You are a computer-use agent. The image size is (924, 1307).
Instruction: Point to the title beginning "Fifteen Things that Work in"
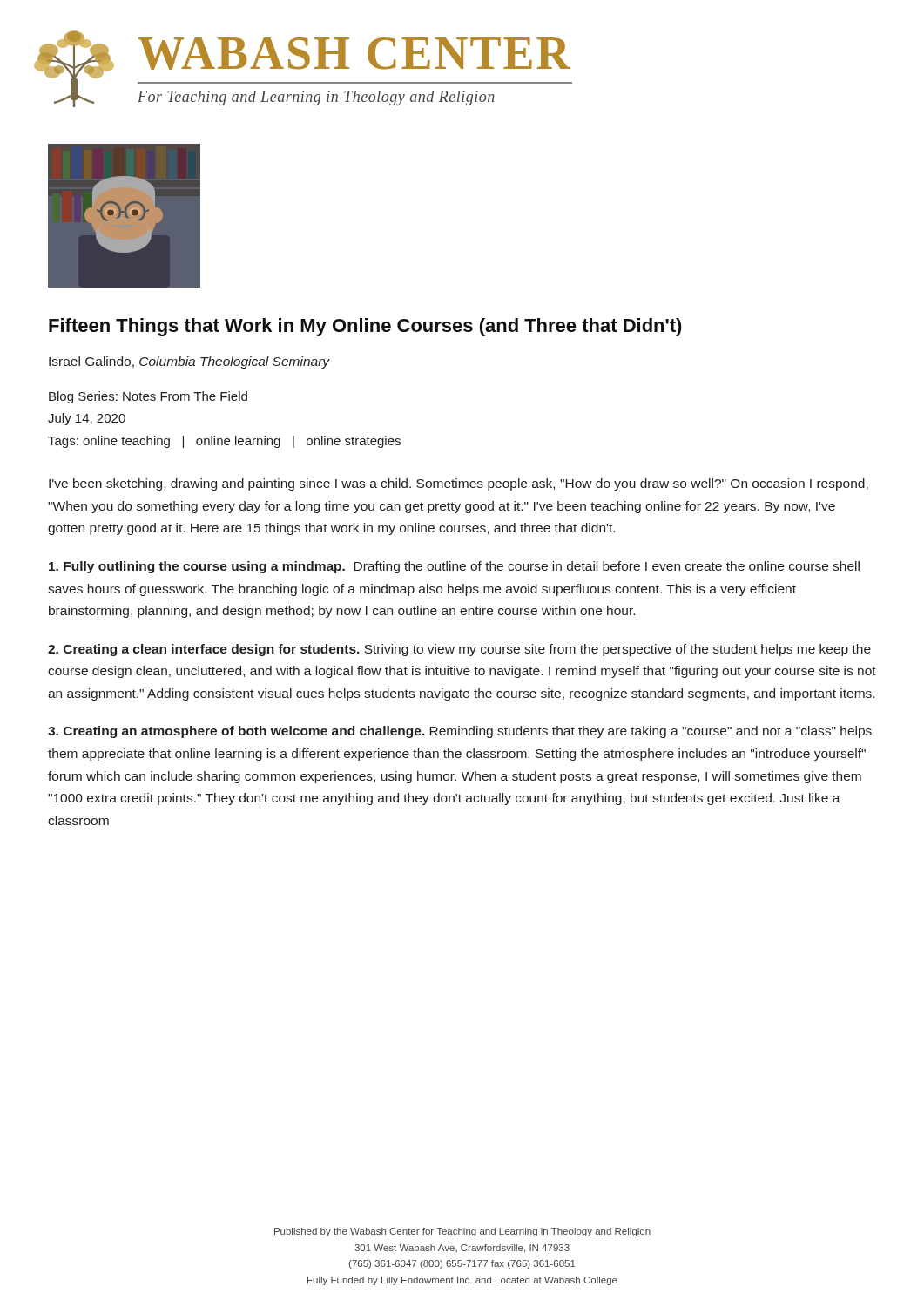pos(365,325)
